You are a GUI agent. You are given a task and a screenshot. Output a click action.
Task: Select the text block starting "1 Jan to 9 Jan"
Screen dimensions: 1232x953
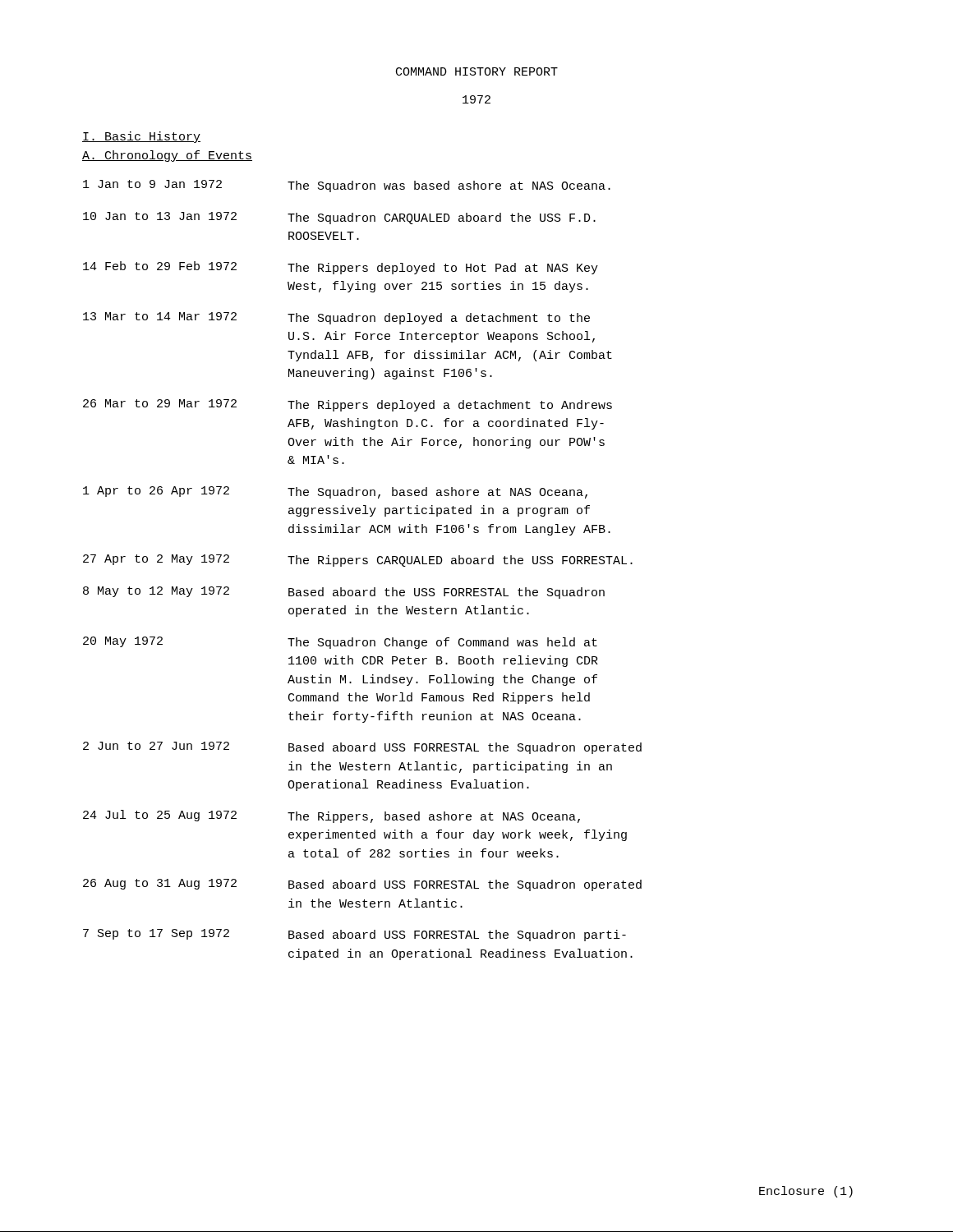point(476,188)
